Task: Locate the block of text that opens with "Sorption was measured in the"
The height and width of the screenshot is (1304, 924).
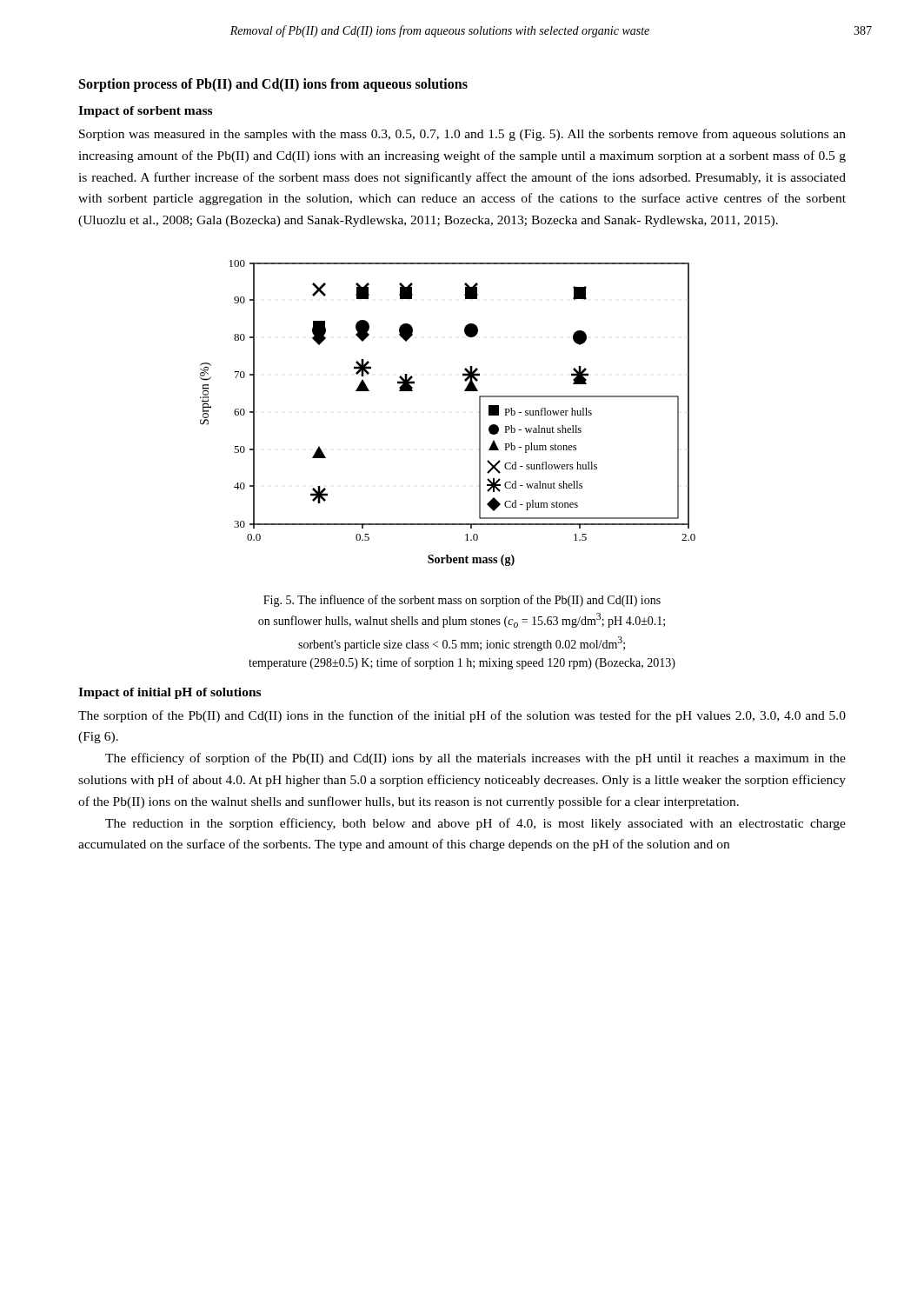Action: 462,177
